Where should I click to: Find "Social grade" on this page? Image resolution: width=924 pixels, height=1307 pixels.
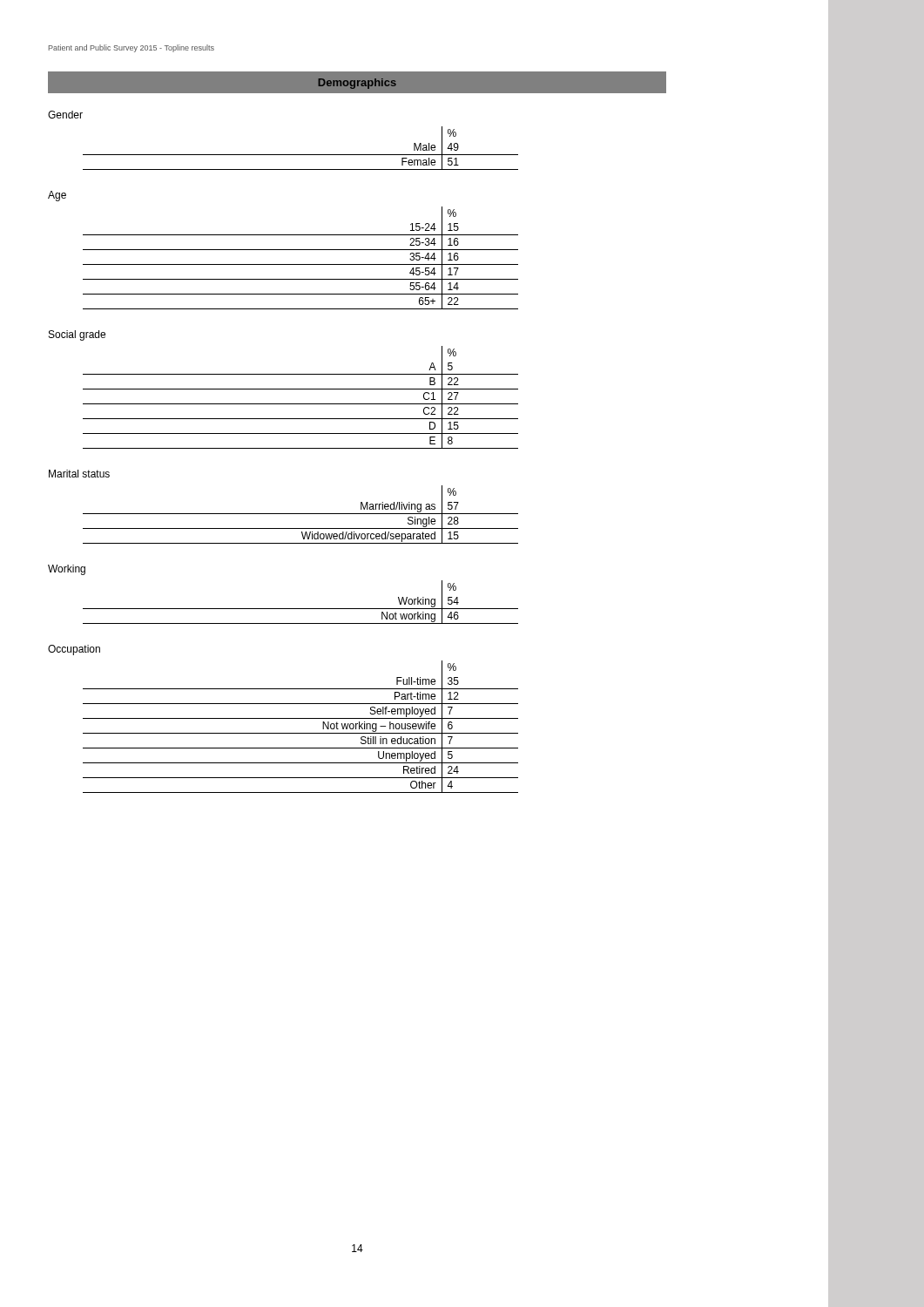[x=77, y=335]
